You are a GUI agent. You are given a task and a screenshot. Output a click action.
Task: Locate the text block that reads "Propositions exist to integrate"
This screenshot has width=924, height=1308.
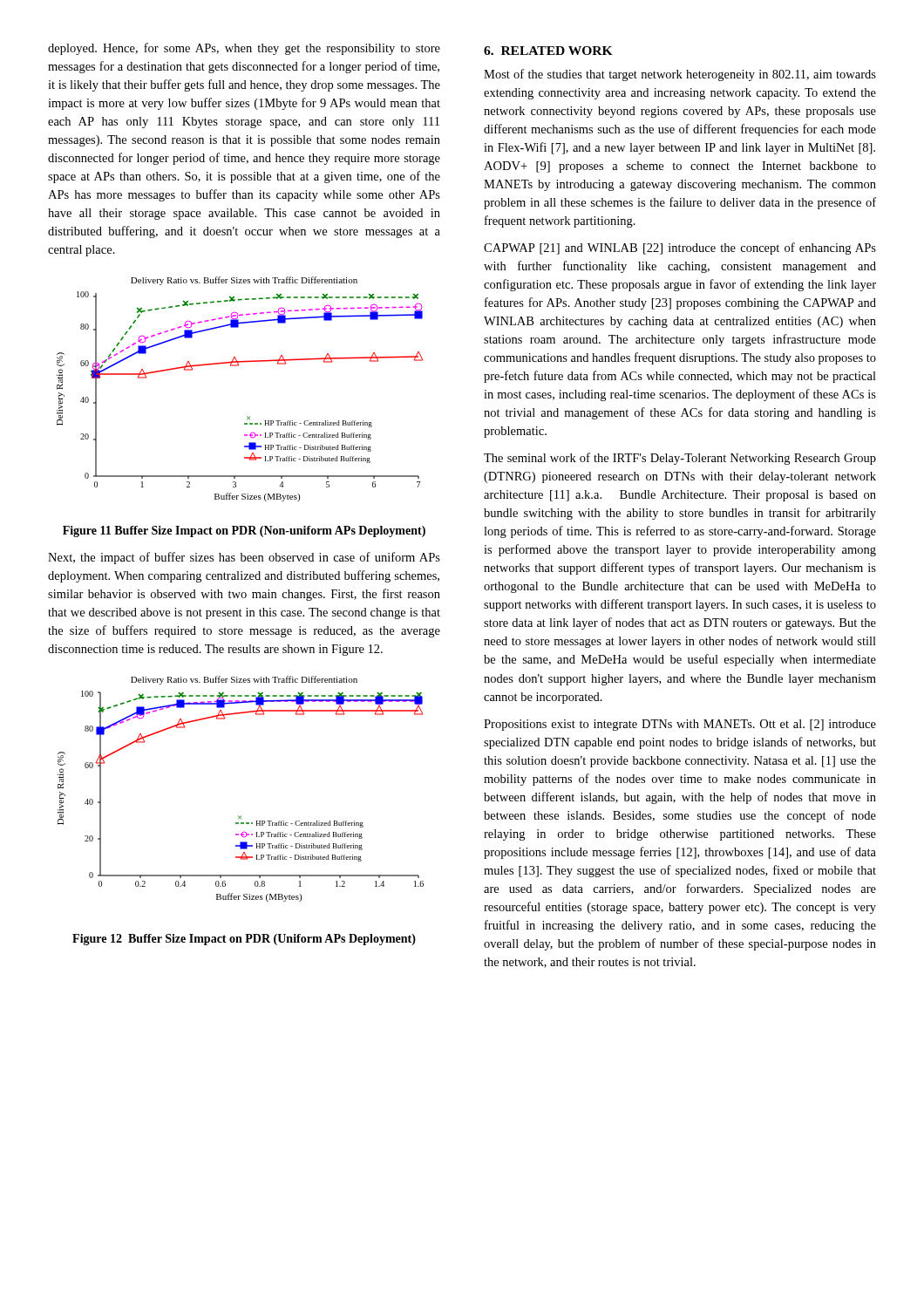(680, 842)
